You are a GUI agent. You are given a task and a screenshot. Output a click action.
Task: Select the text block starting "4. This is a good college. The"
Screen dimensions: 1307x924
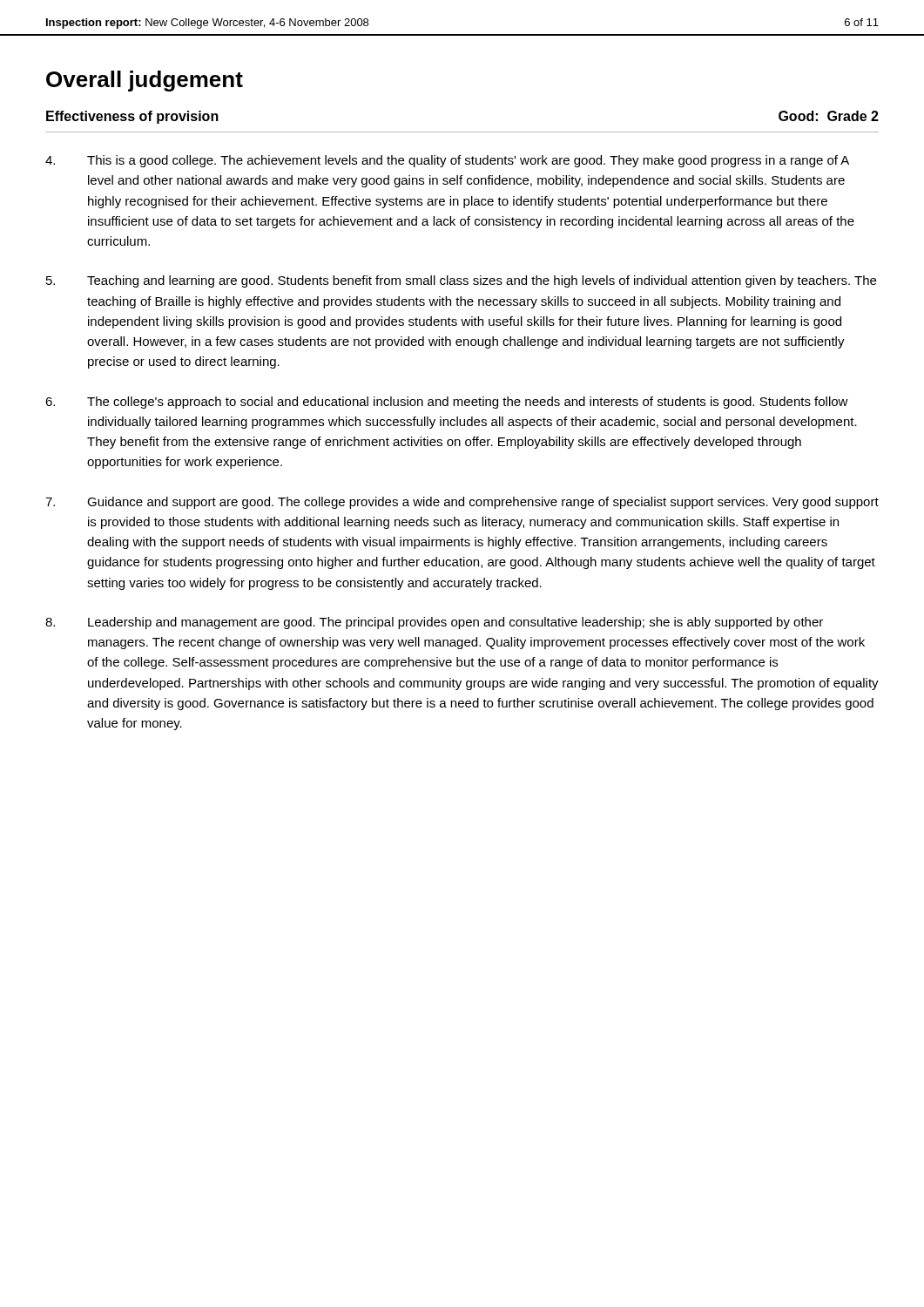[462, 201]
